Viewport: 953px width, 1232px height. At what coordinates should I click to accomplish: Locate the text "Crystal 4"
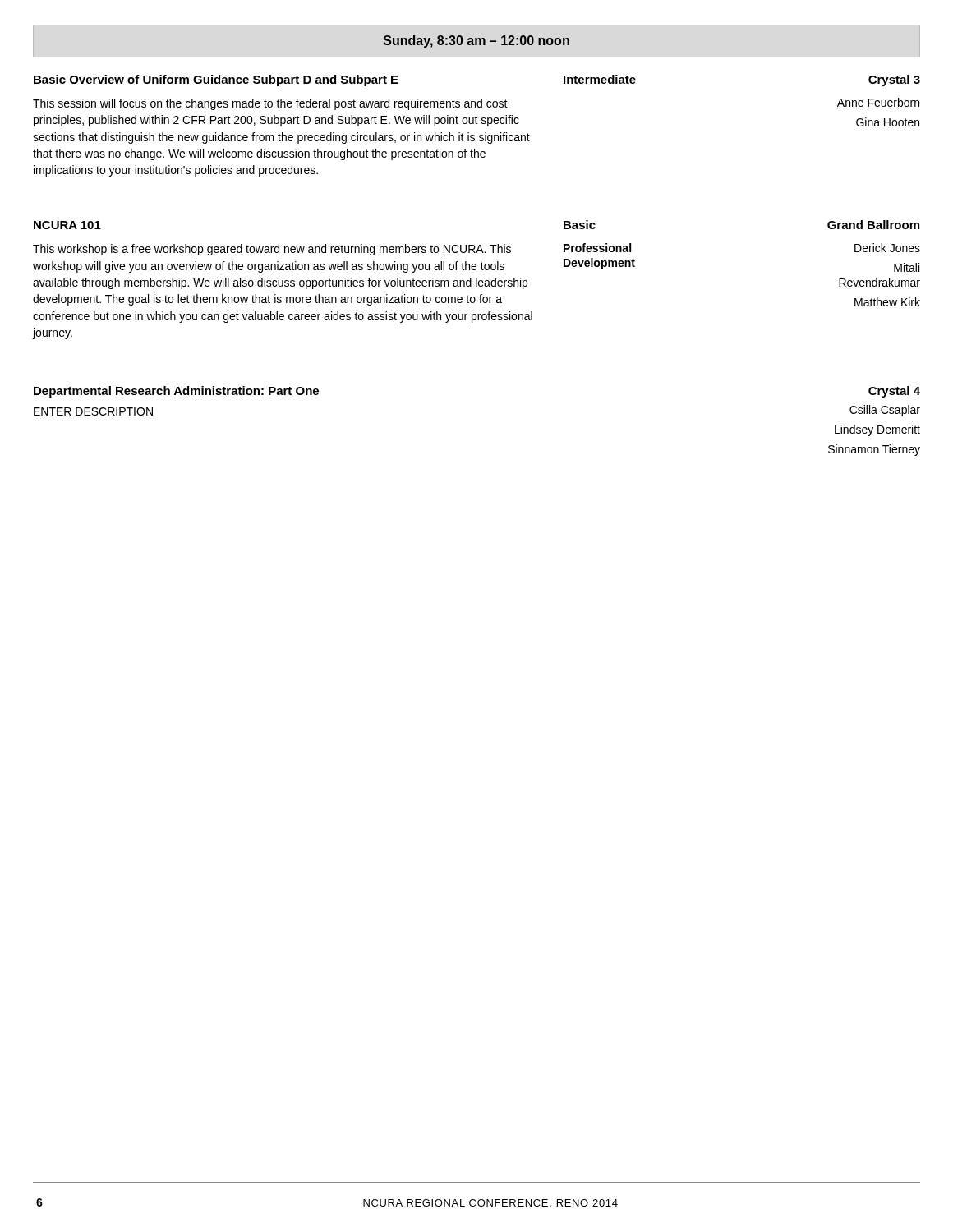tap(894, 392)
